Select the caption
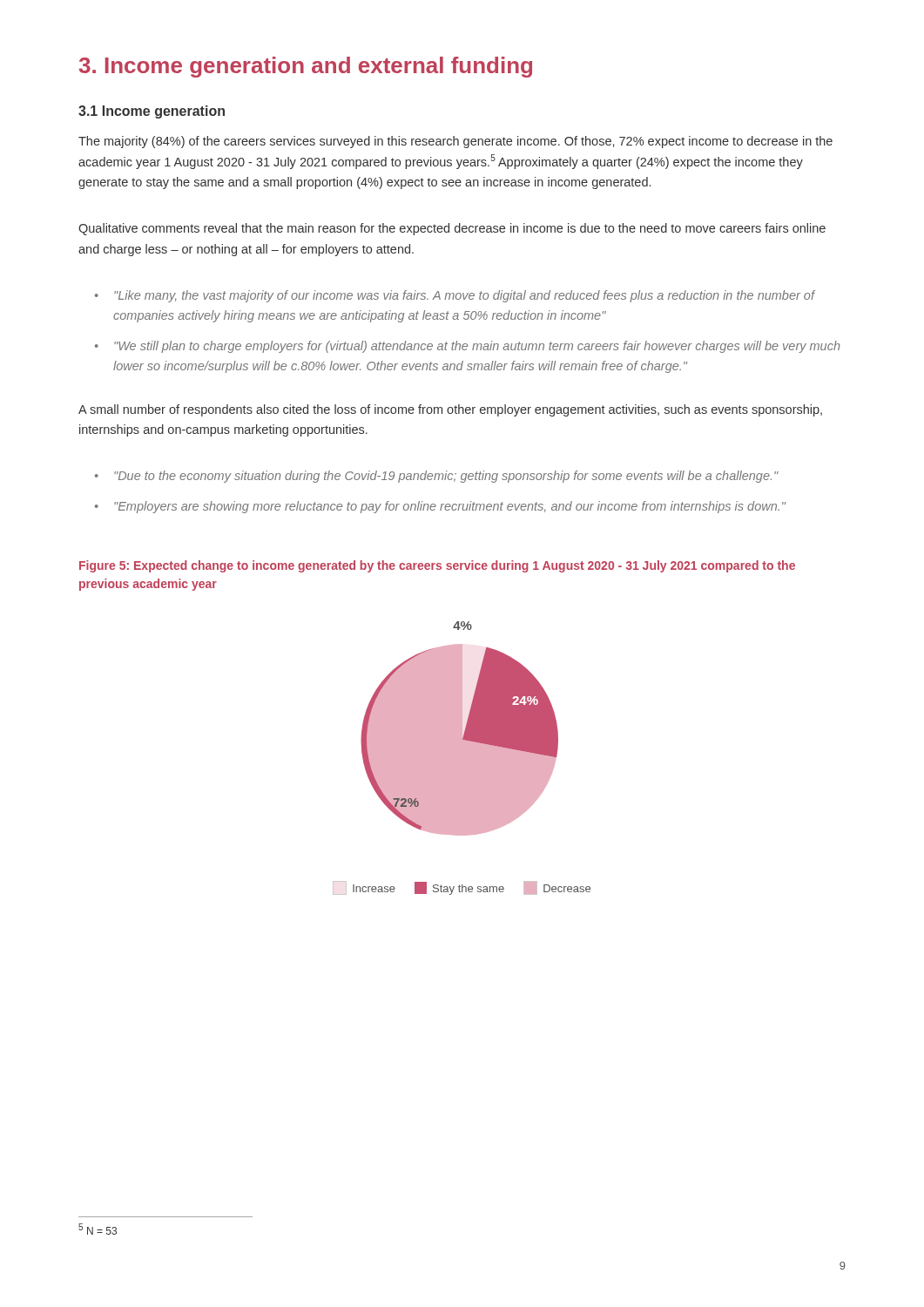The image size is (924, 1307). point(437,575)
